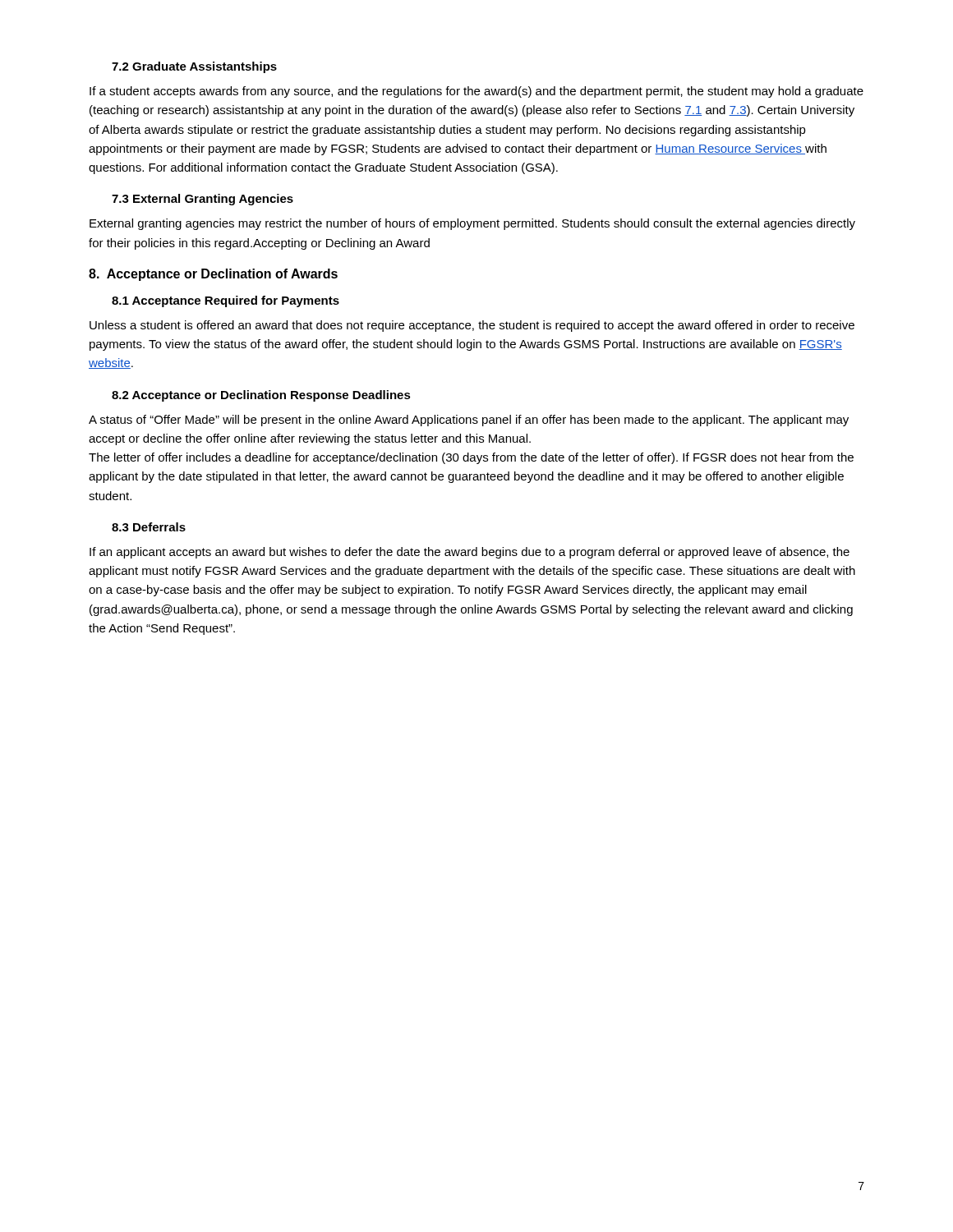Locate the section header containing "8. Acceptance or Declination of Awards"
953x1232 pixels.
[x=213, y=274]
